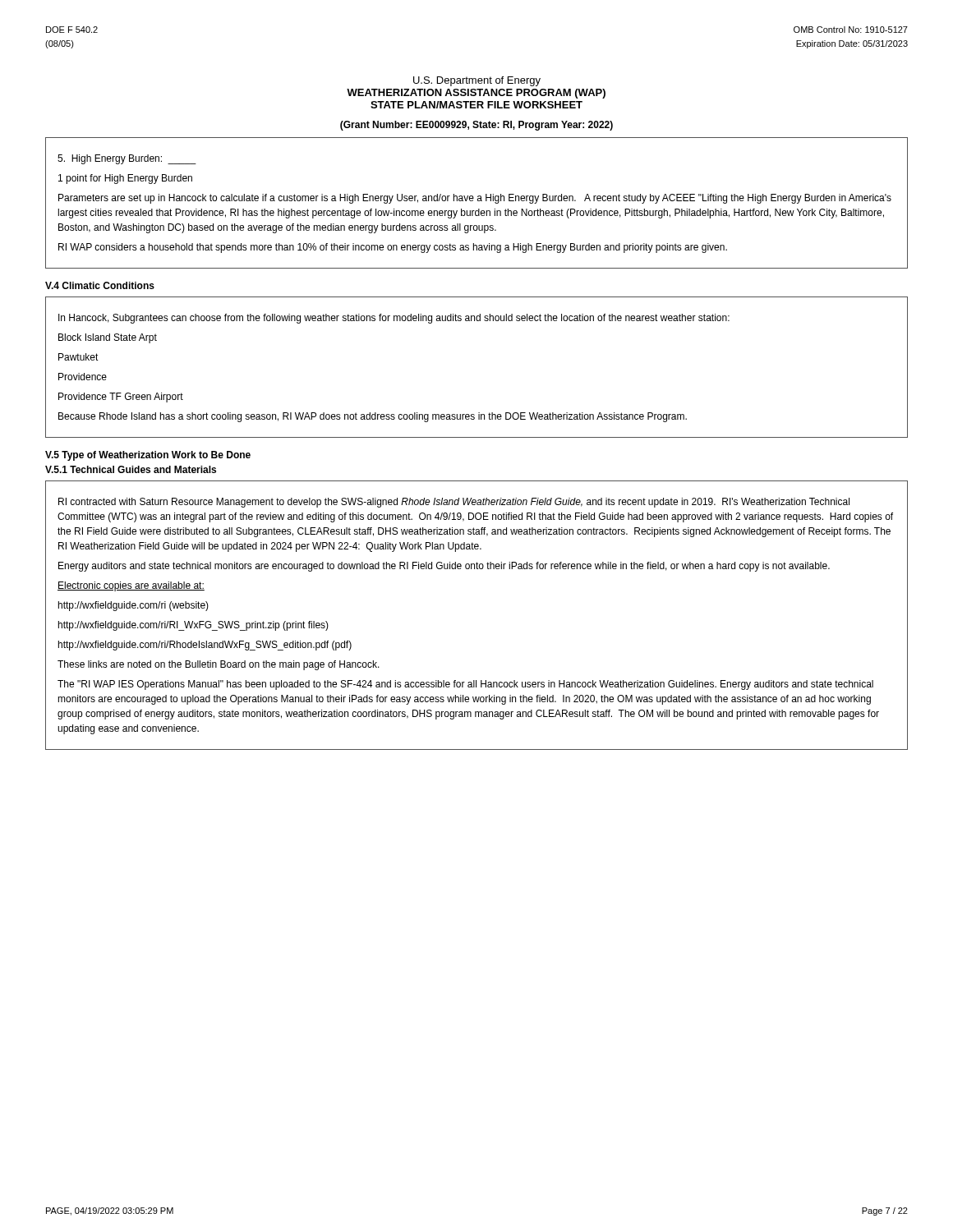Select the element starting "RI contracted with Saturn Resource Management to"

[454, 503]
